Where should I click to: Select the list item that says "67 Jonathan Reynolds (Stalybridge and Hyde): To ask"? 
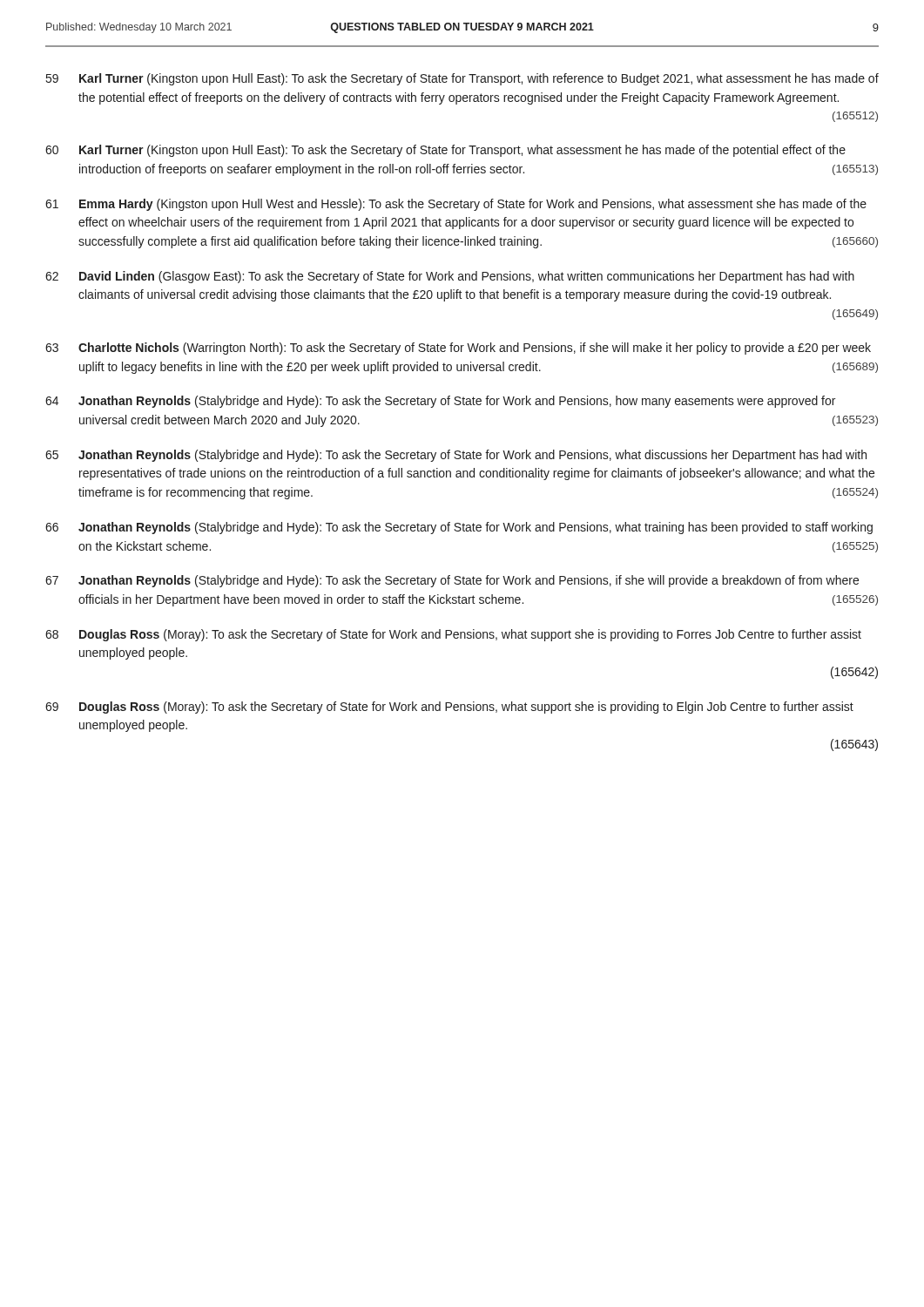462,591
